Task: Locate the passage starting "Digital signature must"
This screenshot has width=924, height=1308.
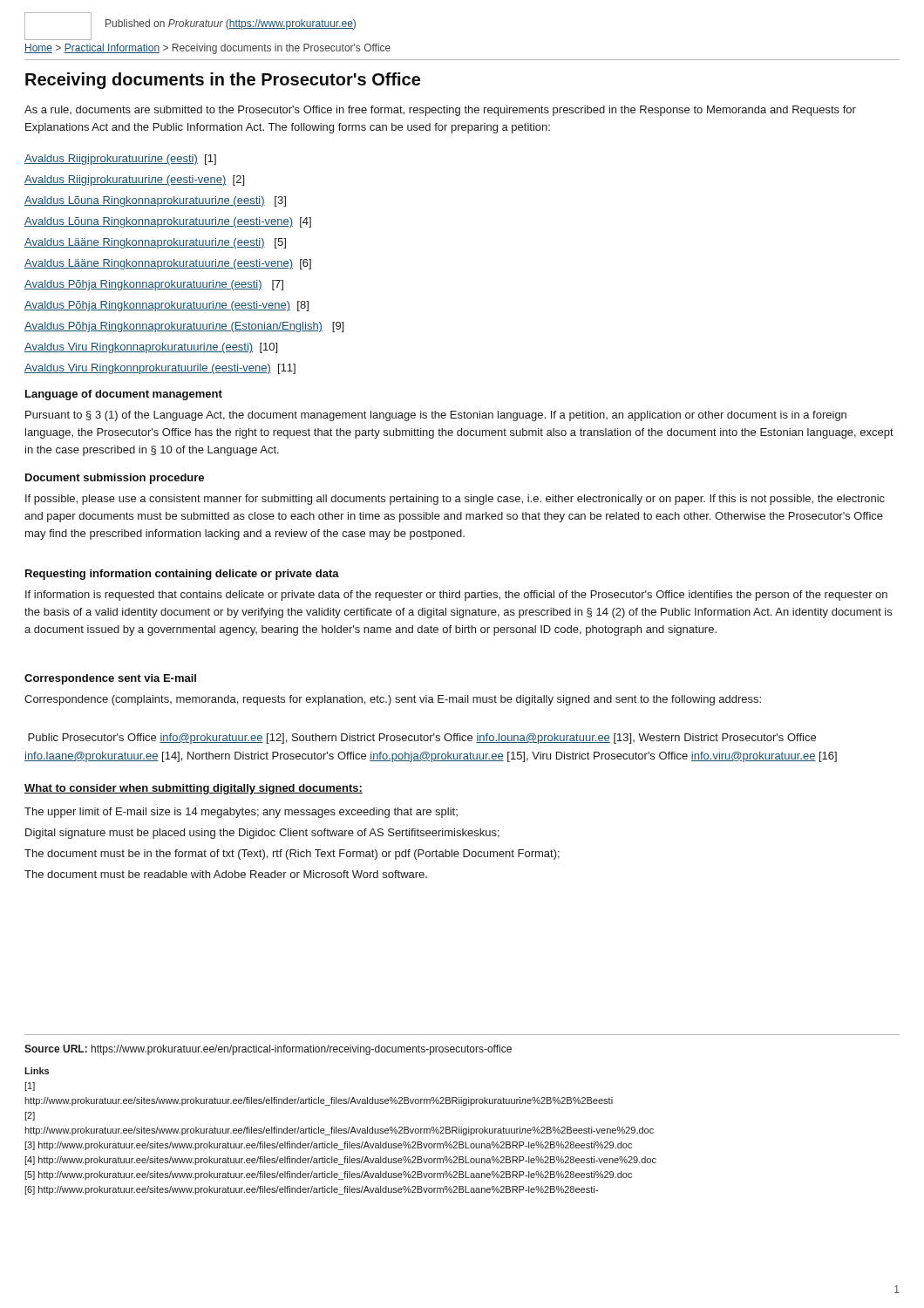Action: pyautogui.click(x=262, y=832)
